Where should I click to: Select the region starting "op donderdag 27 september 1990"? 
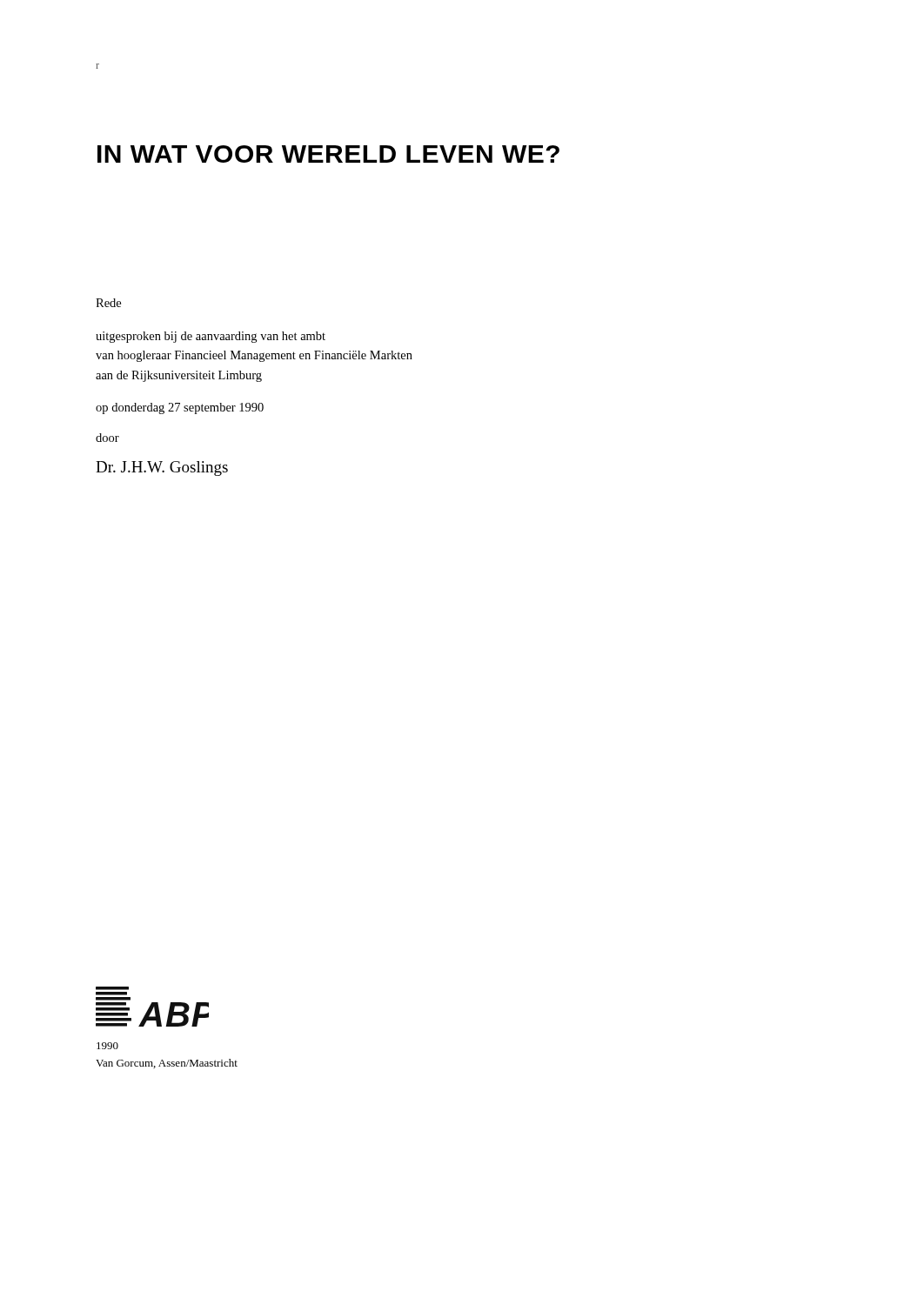point(180,407)
